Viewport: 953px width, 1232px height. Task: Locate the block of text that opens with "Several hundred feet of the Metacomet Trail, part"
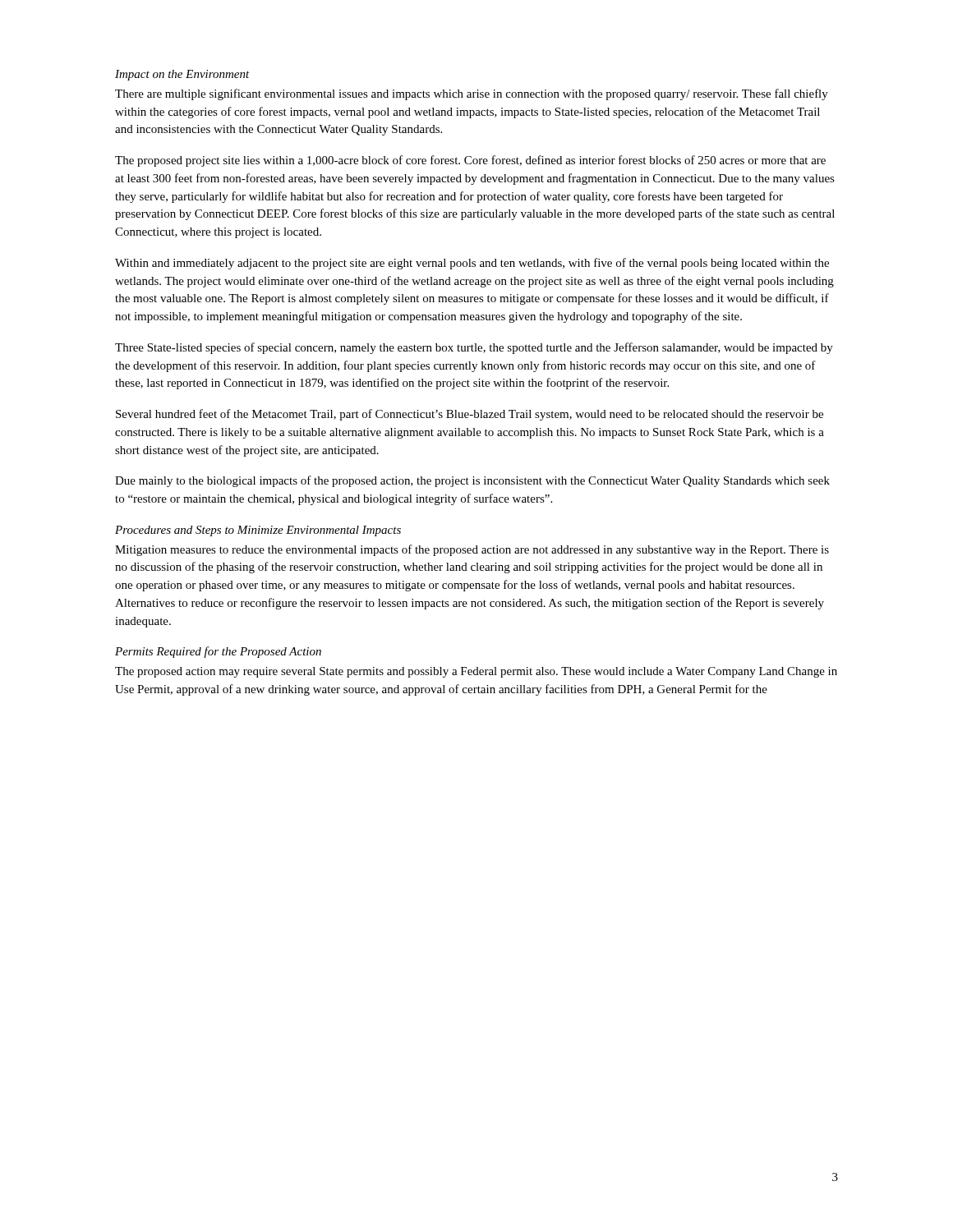click(x=469, y=432)
